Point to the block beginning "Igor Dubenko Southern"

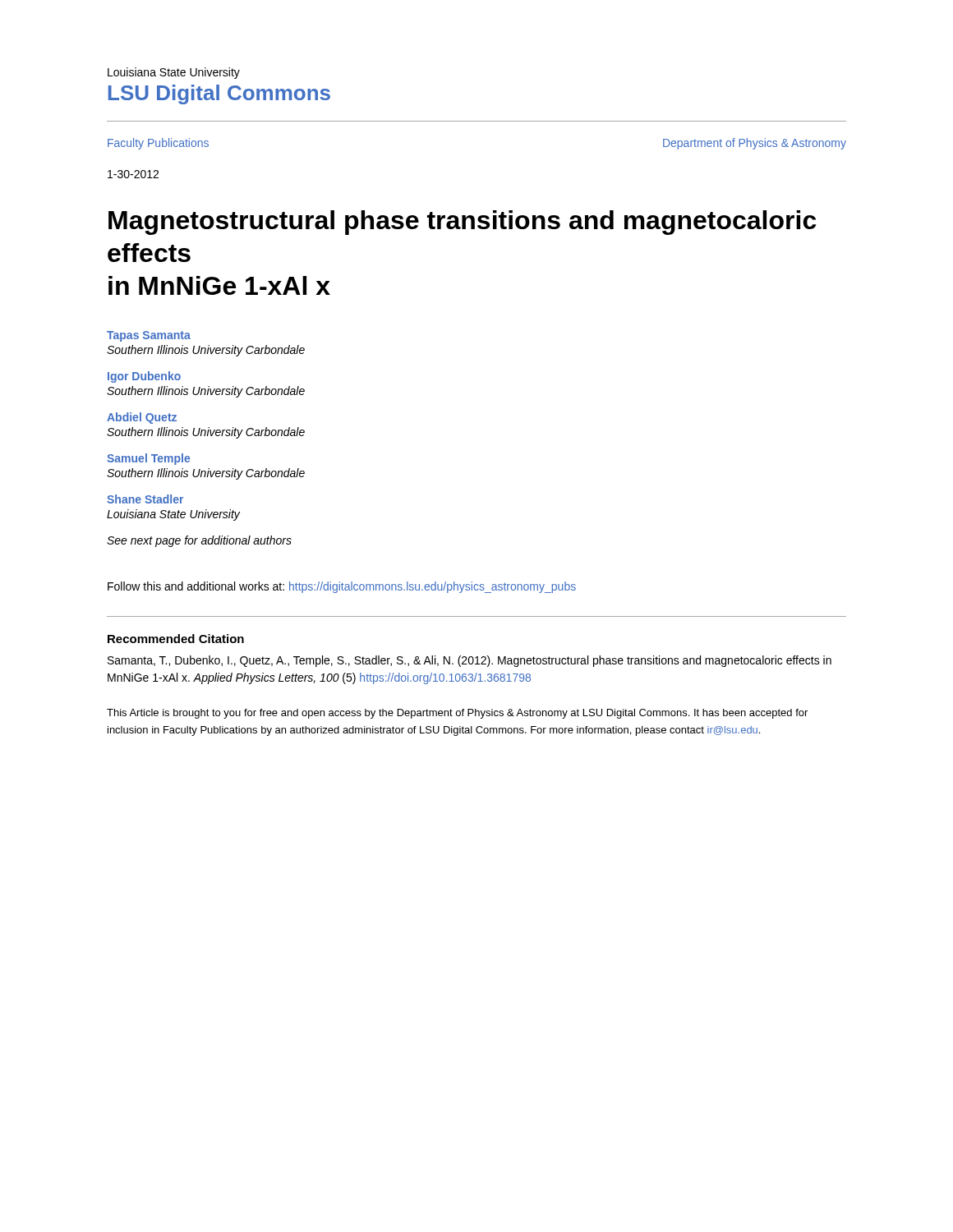click(x=144, y=377)
